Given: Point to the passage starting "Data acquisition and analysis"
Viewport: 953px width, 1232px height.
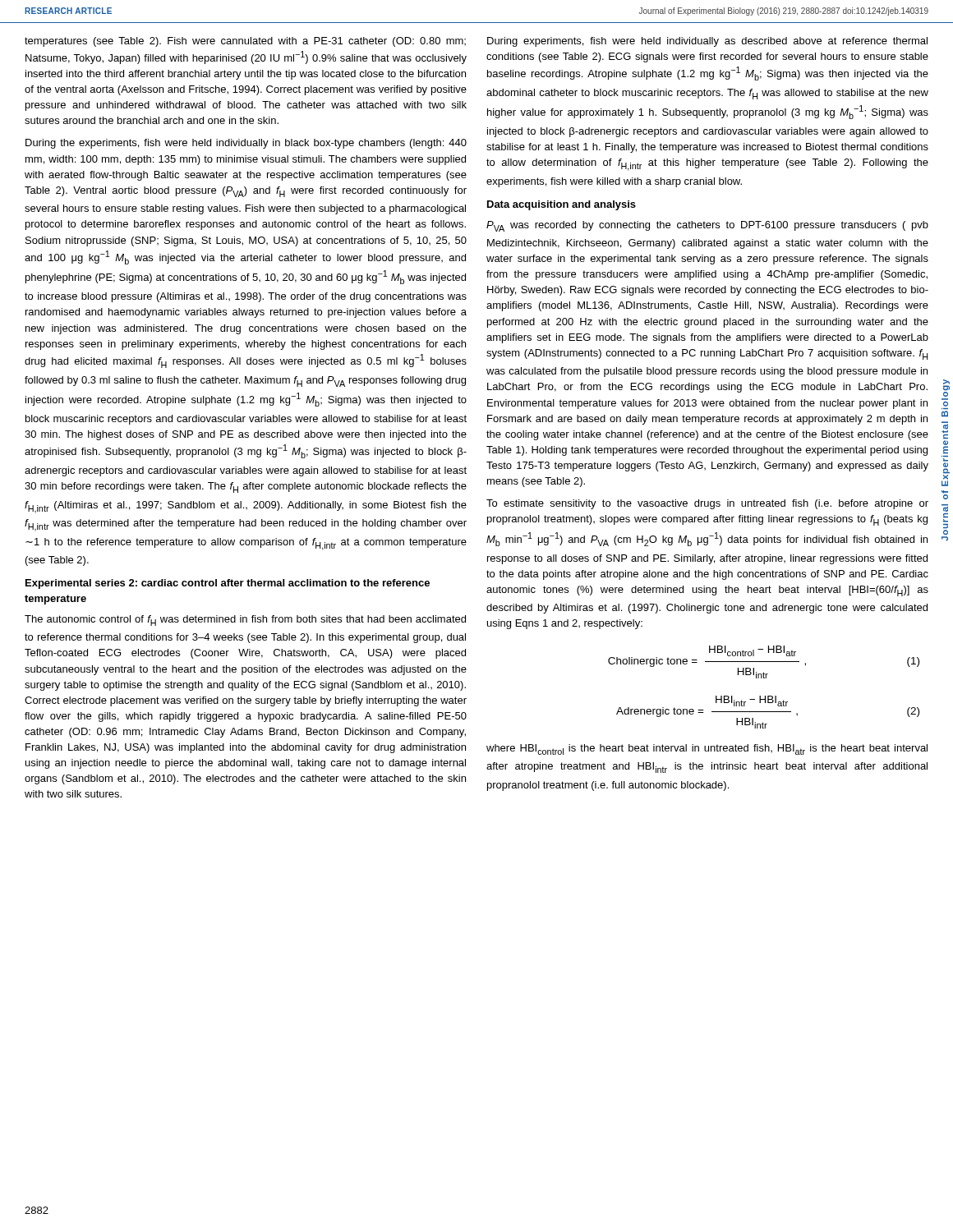Looking at the screenshot, I should pyautogui.click(x=561, y=204).
